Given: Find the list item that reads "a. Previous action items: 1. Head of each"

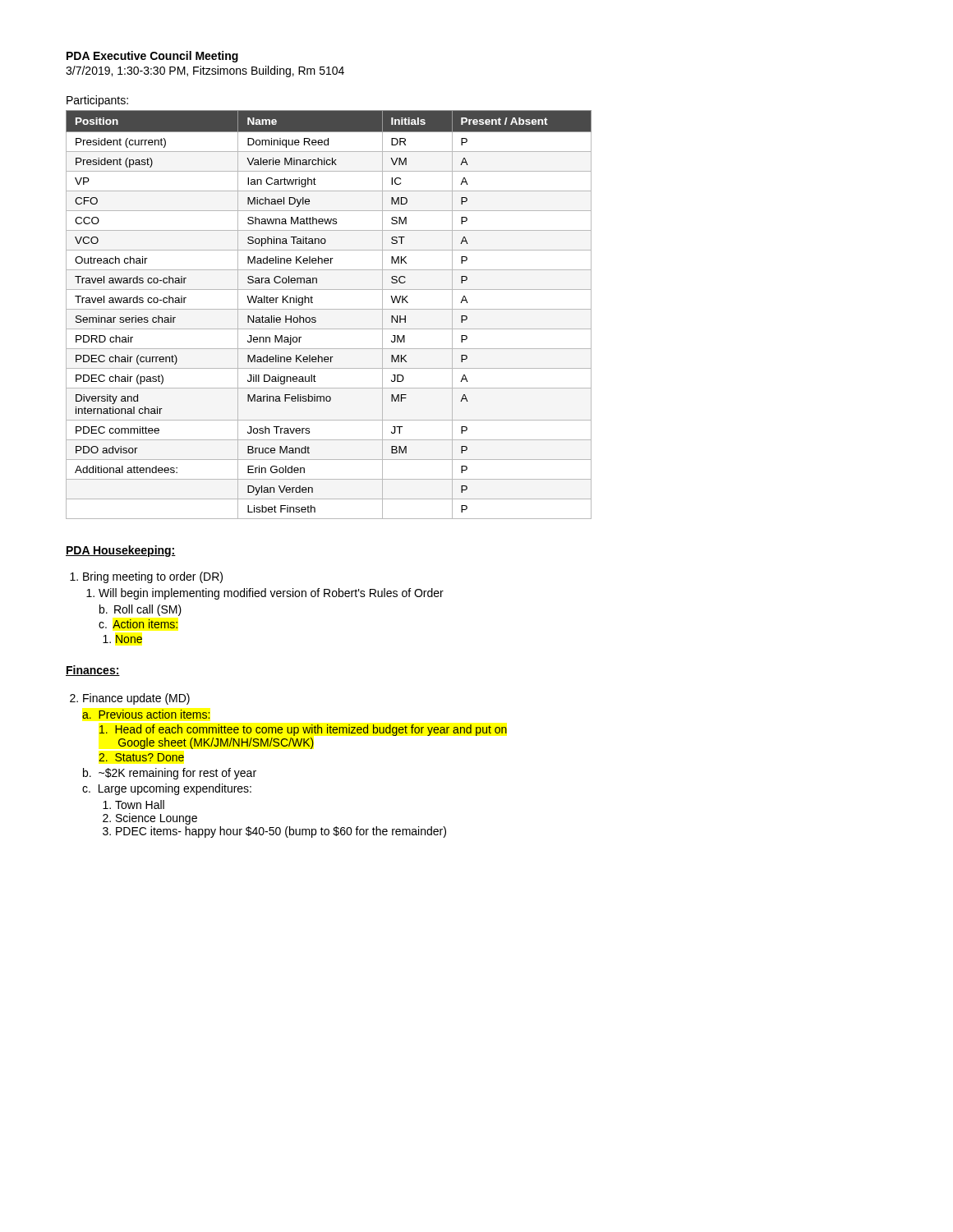Looking at the screenshot, I should (x=485, y=736).
